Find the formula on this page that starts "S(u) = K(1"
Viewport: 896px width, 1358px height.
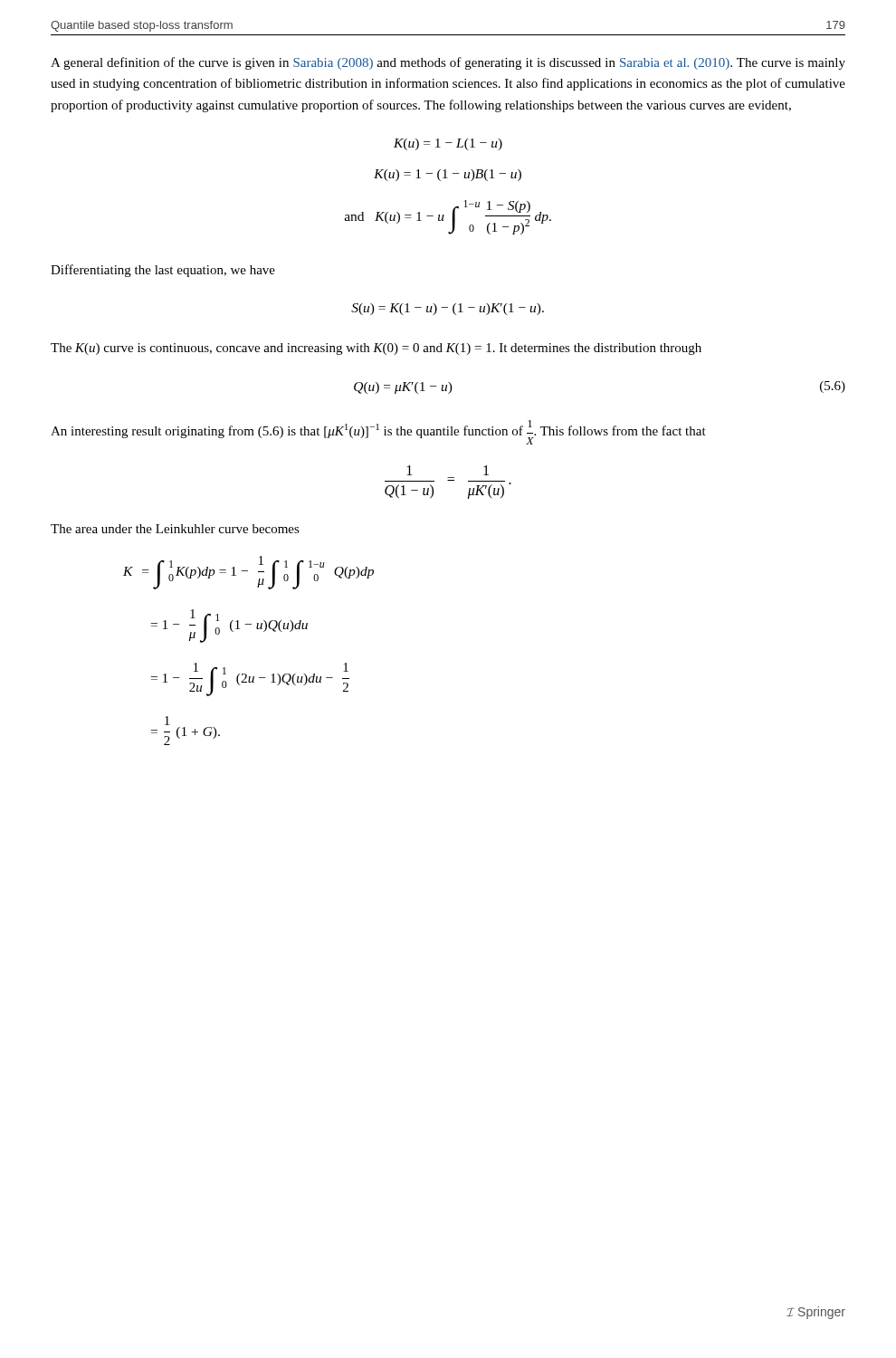pos(448,308)
